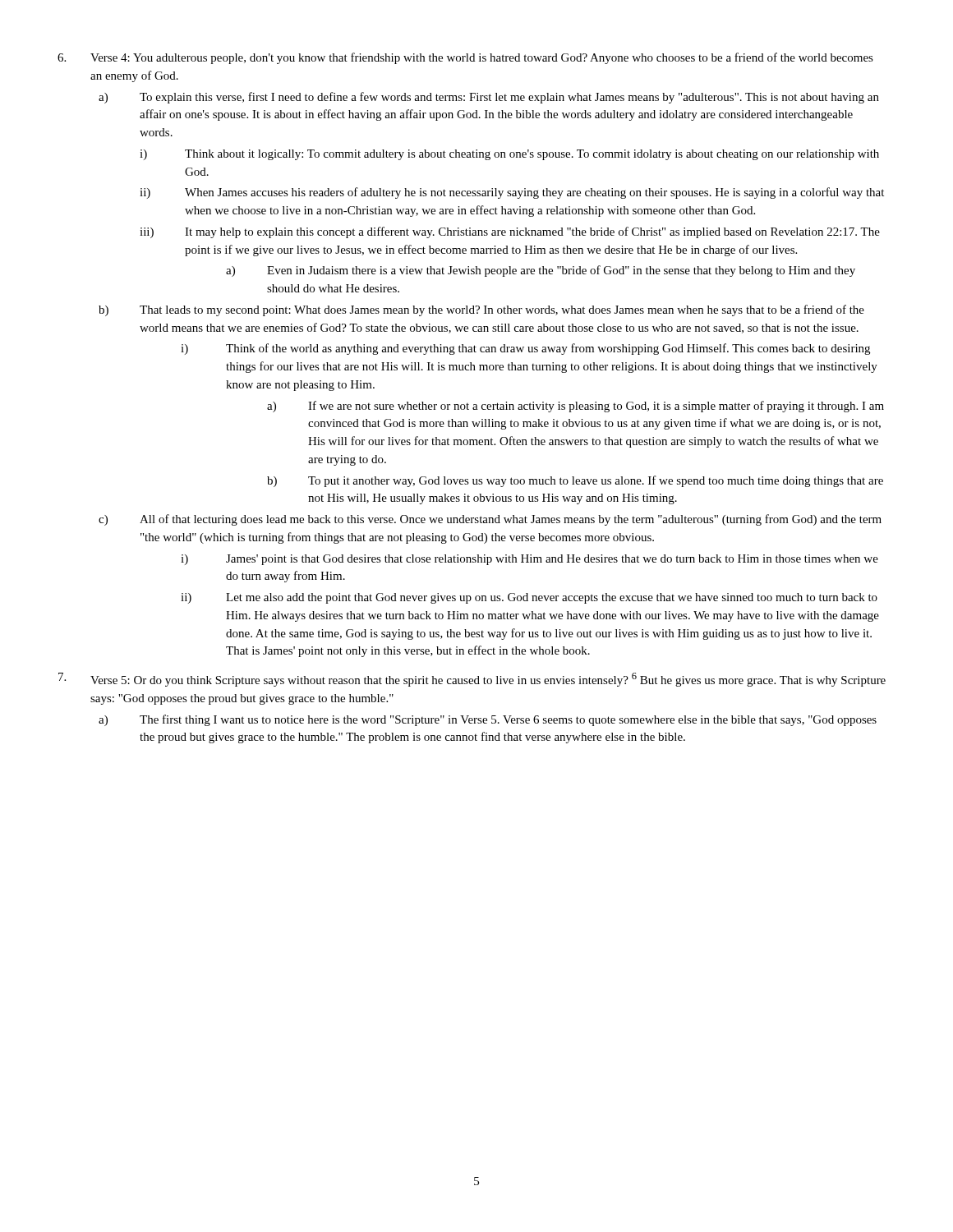Locate the list item that says "iii) It may help"
This screenshot has width=953, height=1232.
coord(513,261)
